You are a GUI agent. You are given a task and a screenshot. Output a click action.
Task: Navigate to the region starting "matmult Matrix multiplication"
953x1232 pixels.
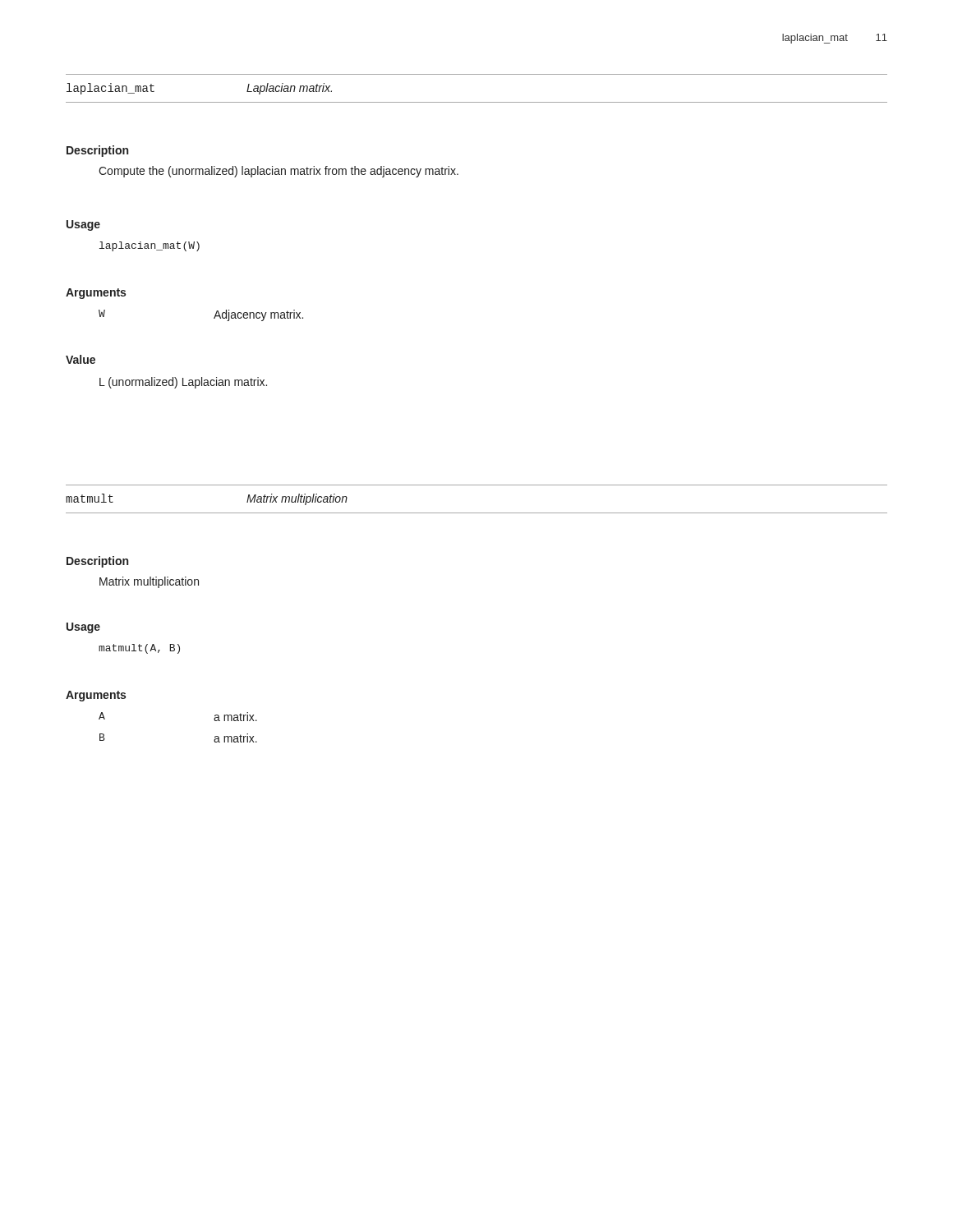[x=90, y=499]
